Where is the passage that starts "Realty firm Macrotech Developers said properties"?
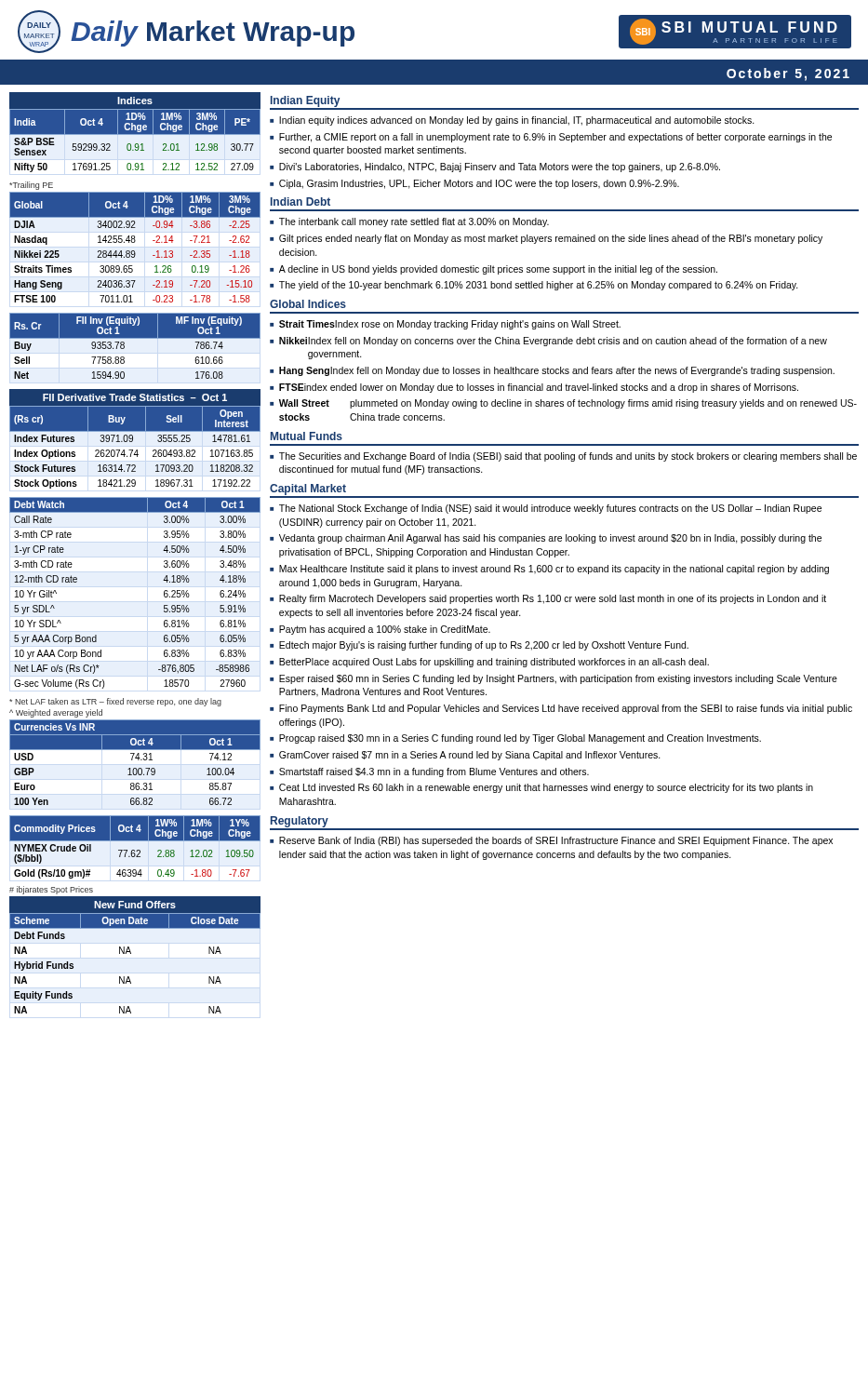Viewport: 868px width, 1396px height. [x=553, y=605]
